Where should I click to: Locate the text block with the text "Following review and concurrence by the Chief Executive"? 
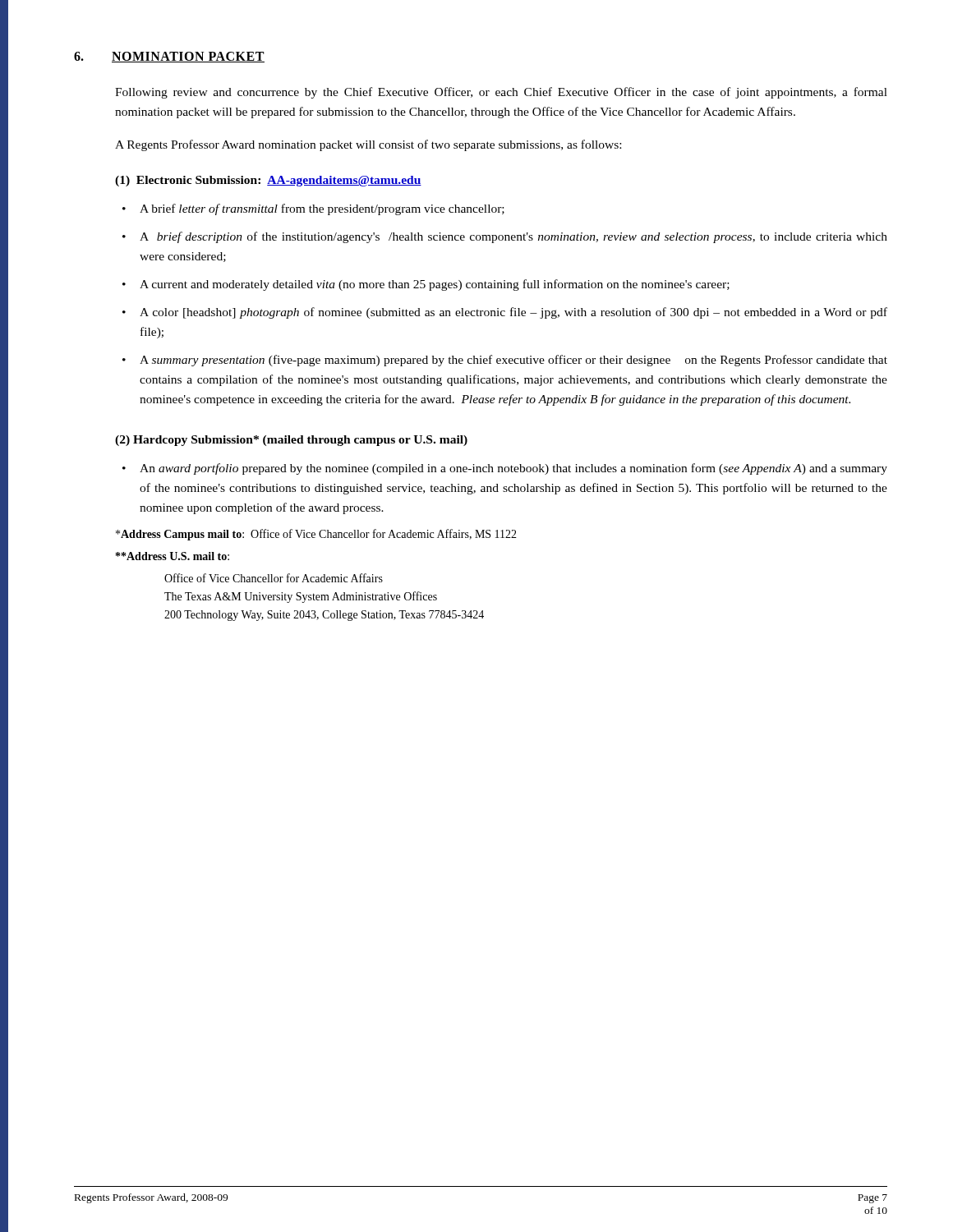[x=501, y=101]
